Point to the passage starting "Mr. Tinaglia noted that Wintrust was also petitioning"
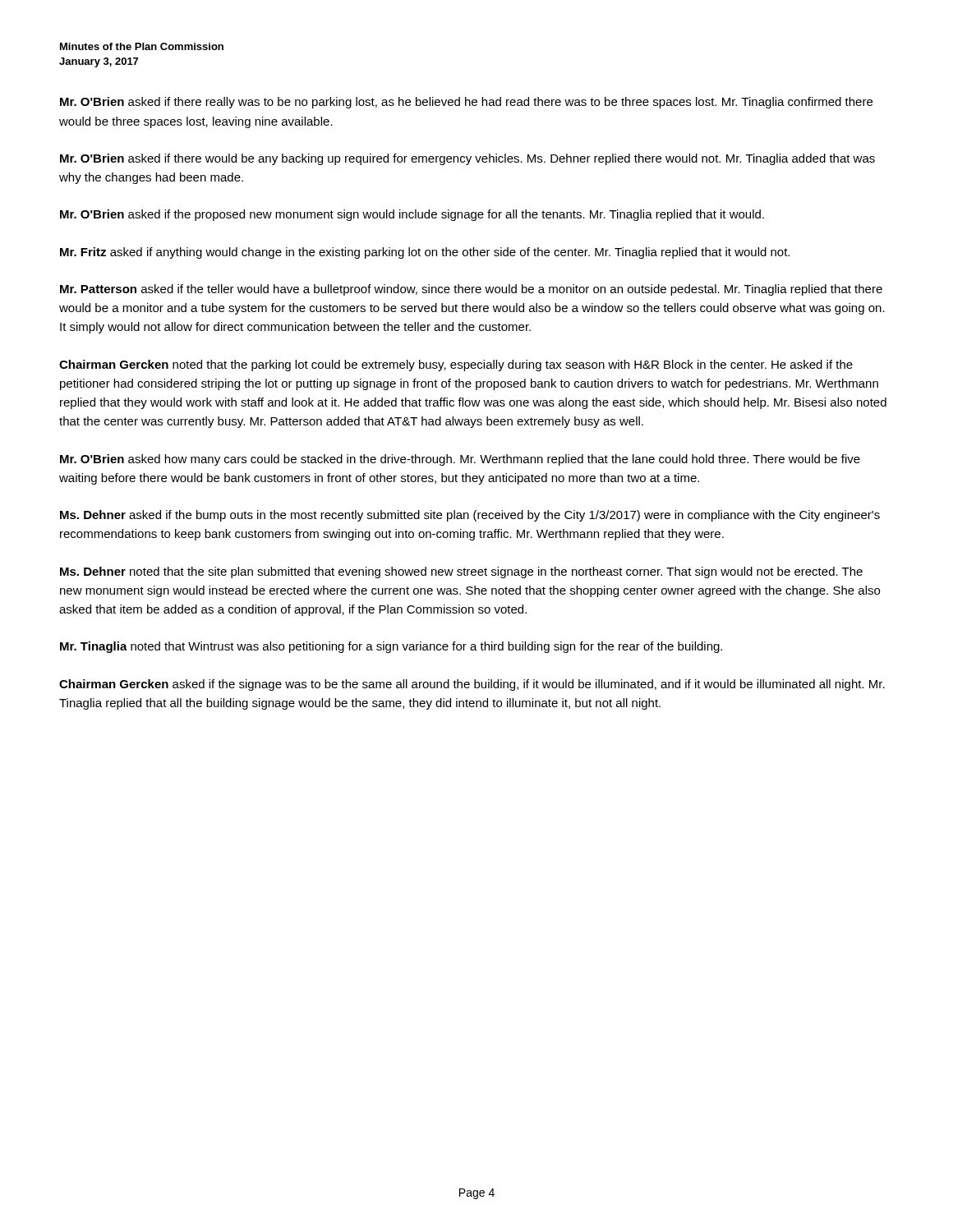 coord(391,646)
